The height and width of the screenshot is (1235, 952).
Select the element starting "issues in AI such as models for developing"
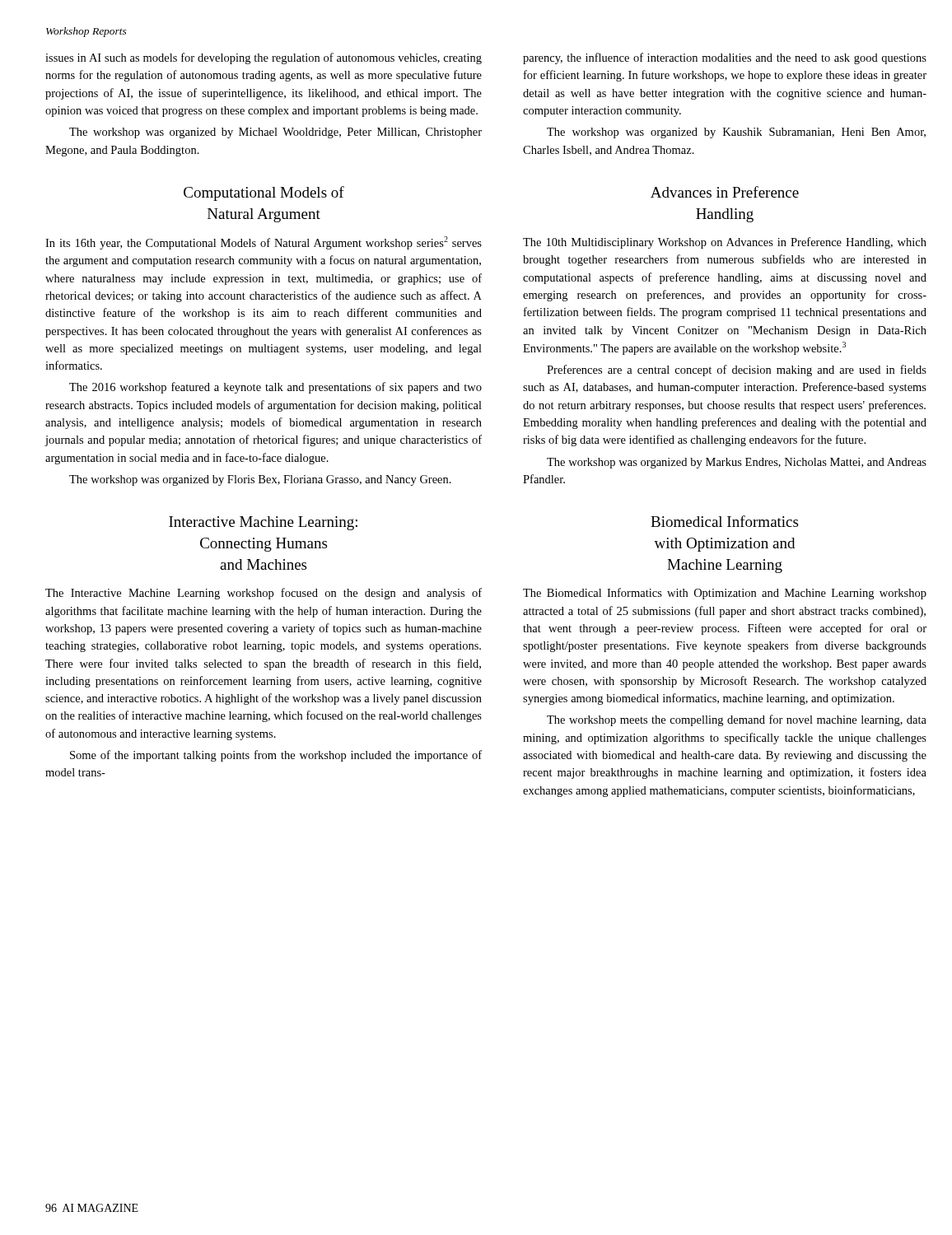pos(264,104)
